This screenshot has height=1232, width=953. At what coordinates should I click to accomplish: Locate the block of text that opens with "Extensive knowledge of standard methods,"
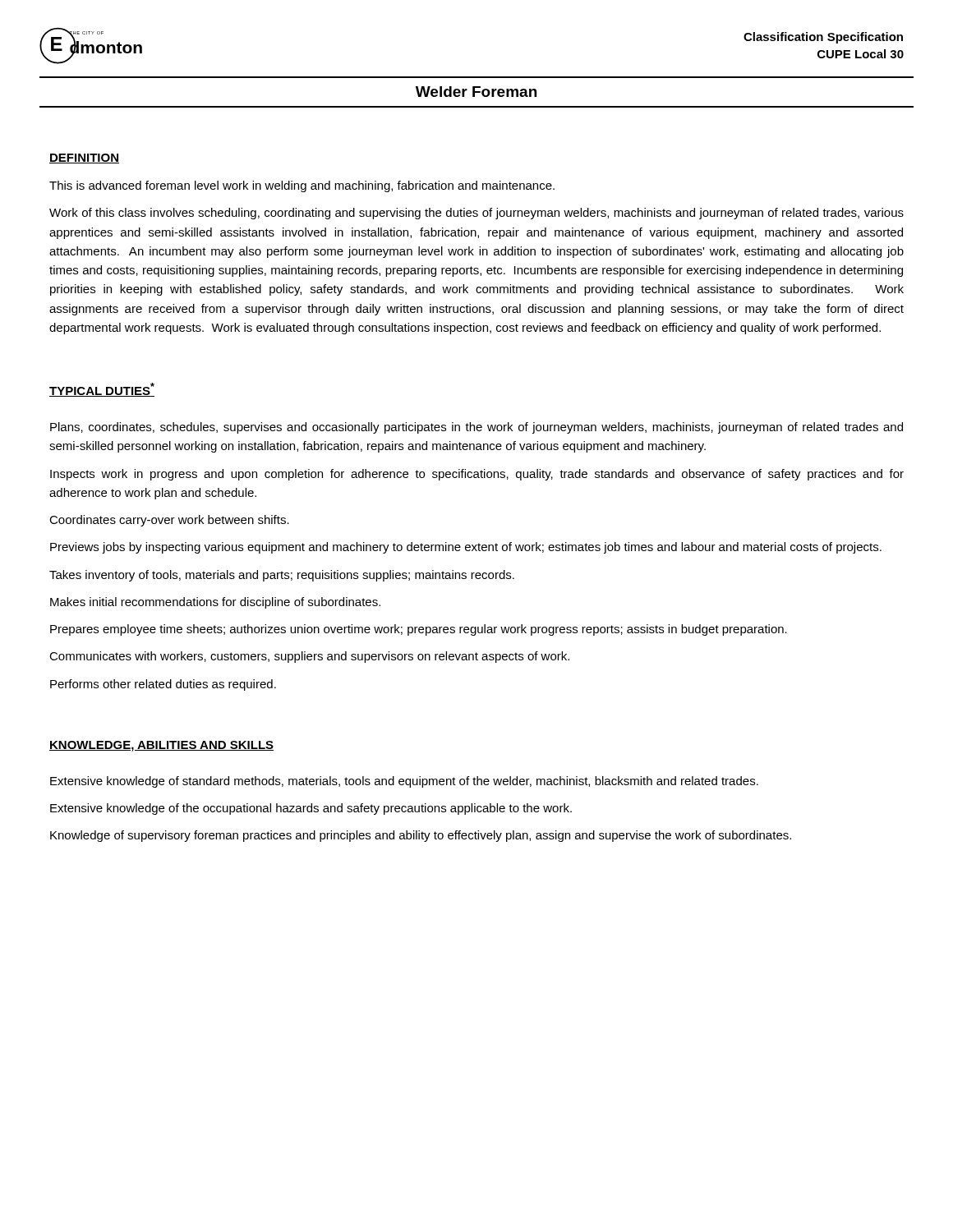(404, 780)
